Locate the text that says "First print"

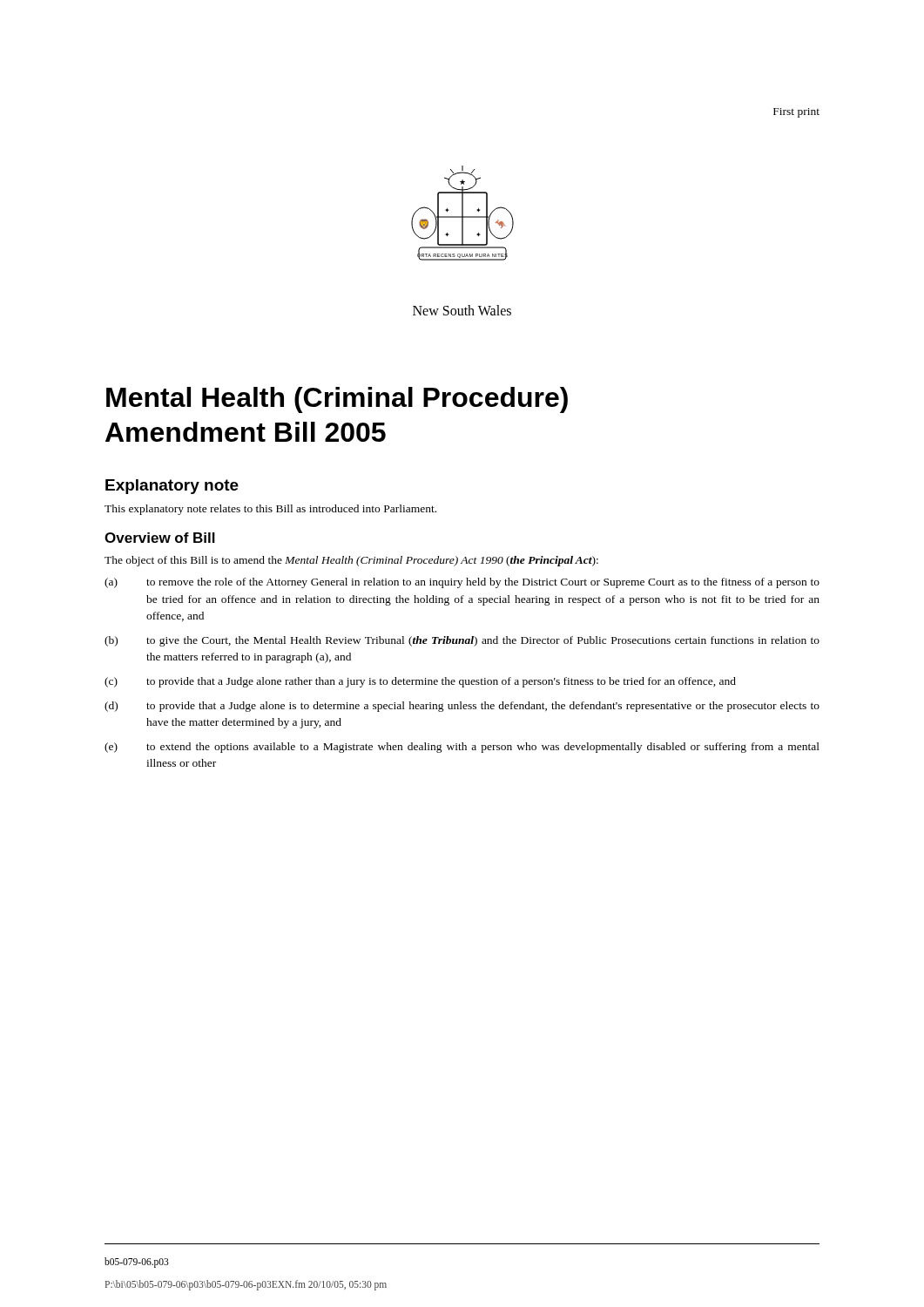coord(796,111)
